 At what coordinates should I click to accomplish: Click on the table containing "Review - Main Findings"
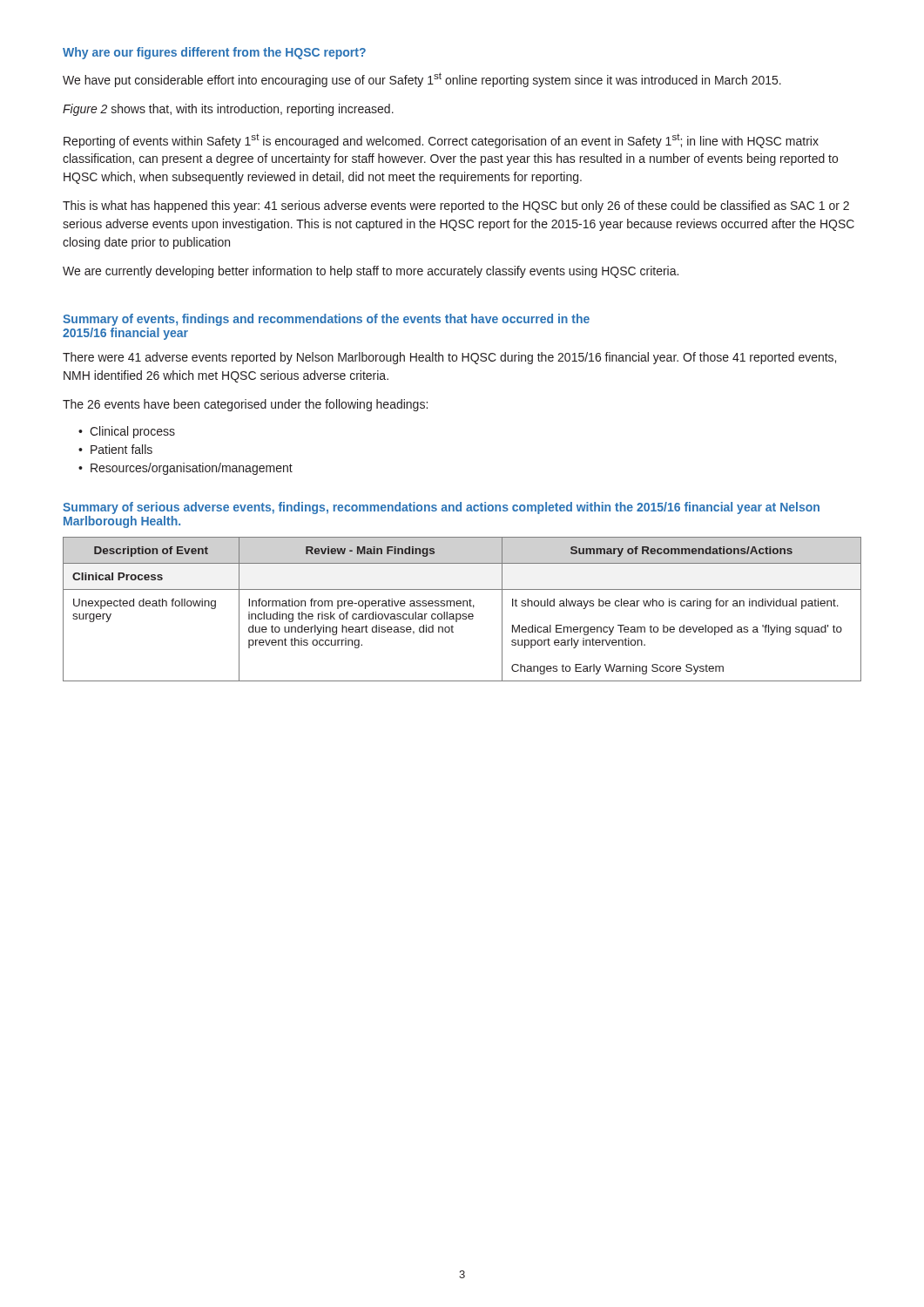462,609
